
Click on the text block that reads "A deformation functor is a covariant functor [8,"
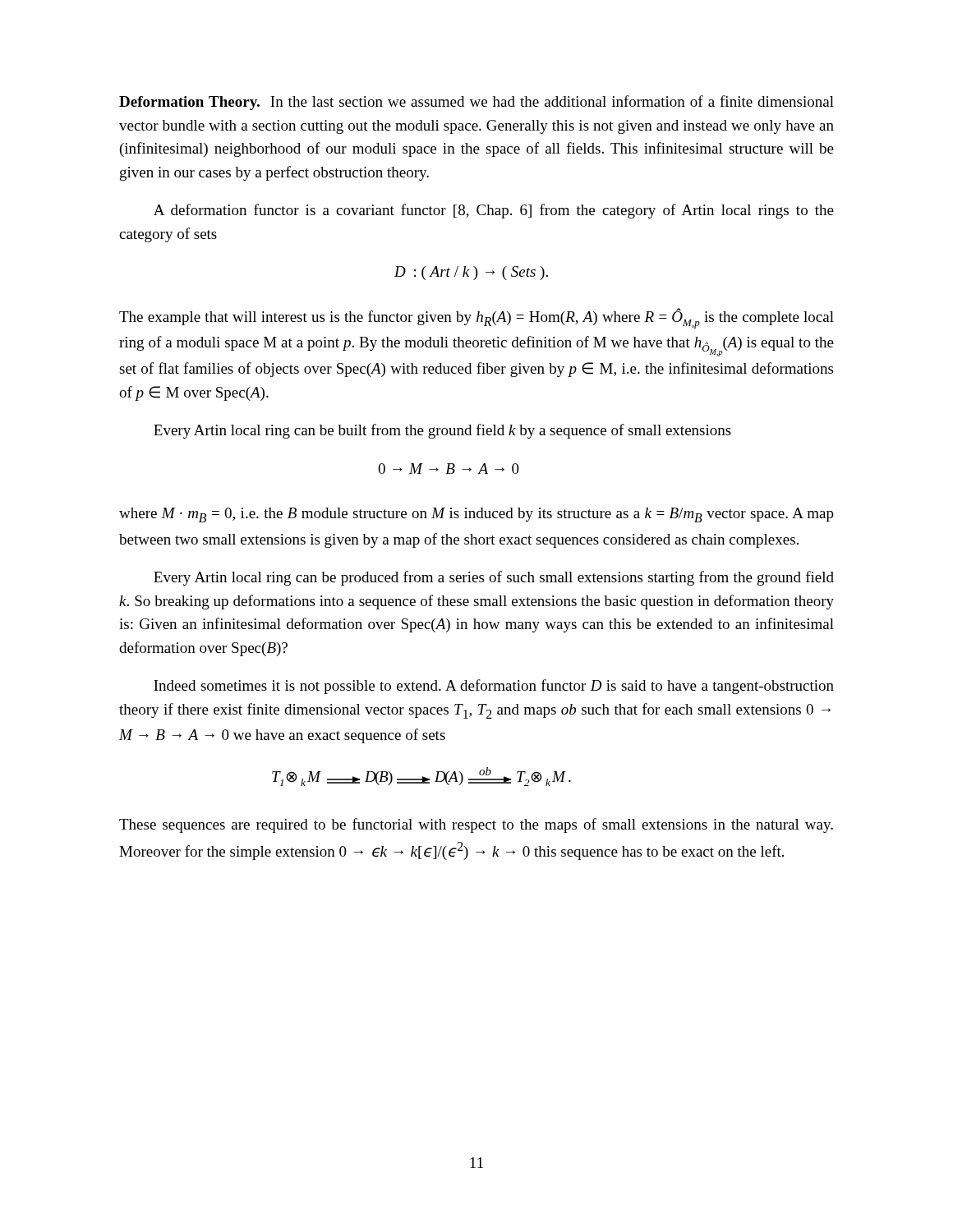476,222
